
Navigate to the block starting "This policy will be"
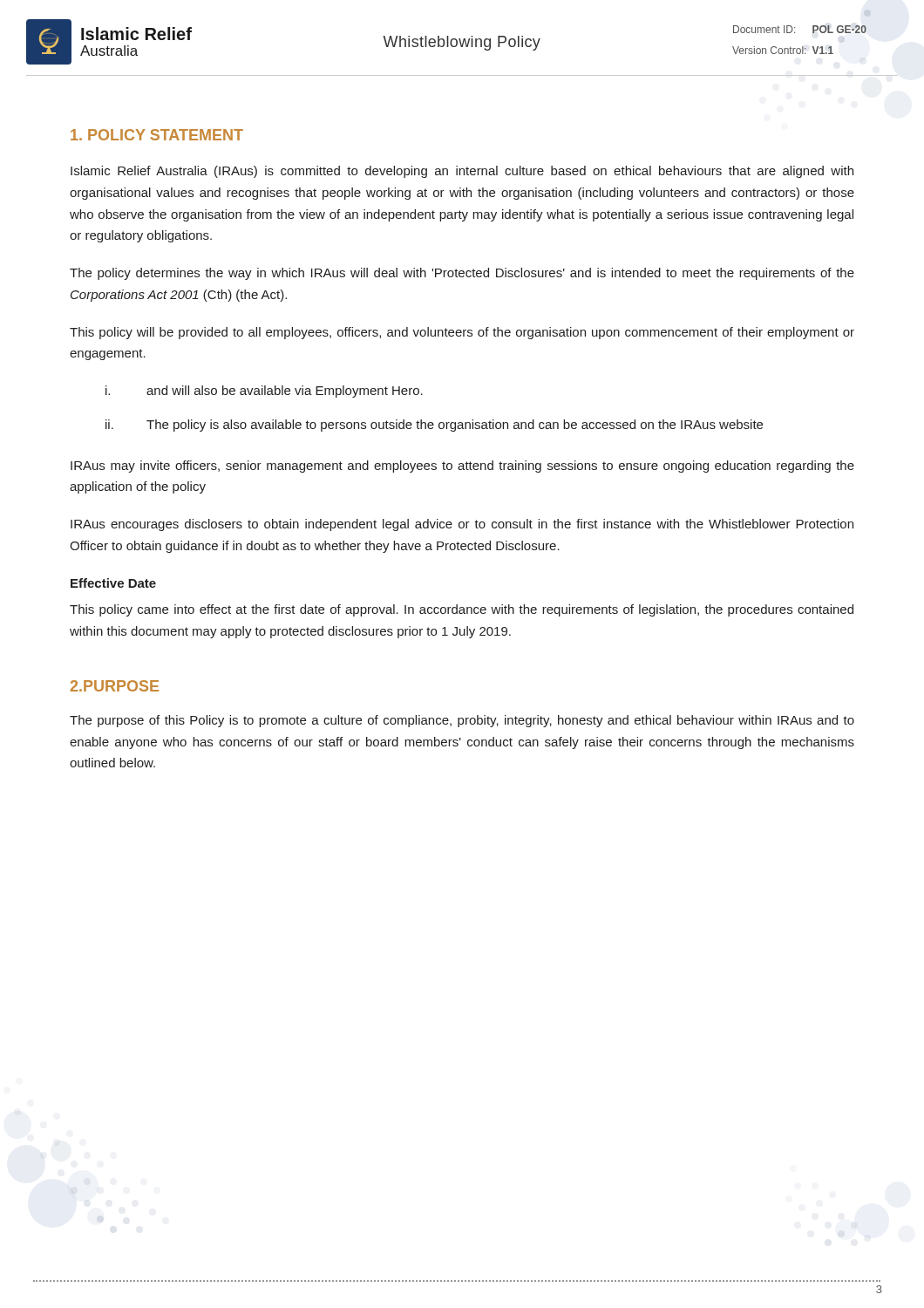click(462, 342)
